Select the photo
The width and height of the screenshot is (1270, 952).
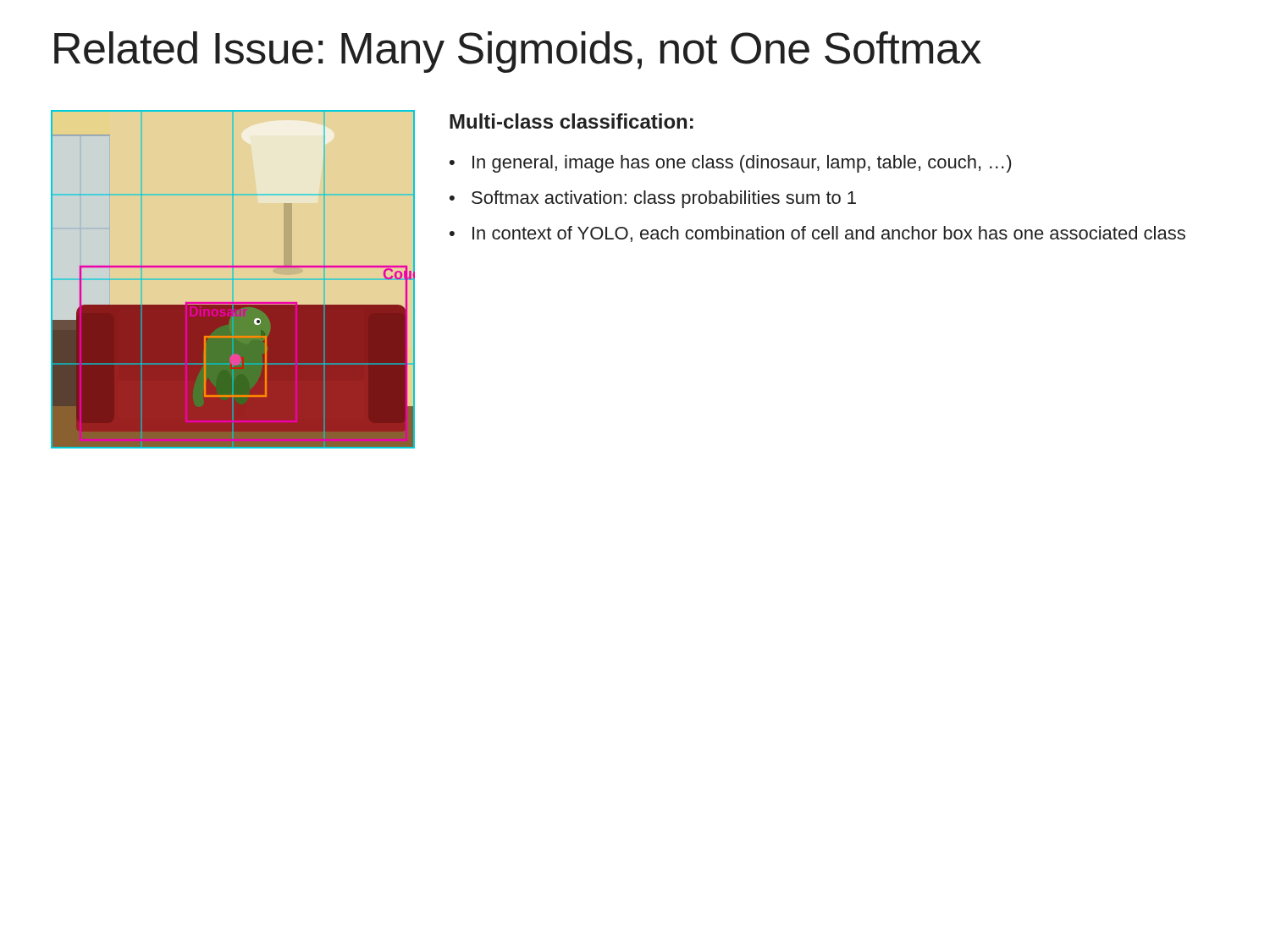(x=233, y=279)
